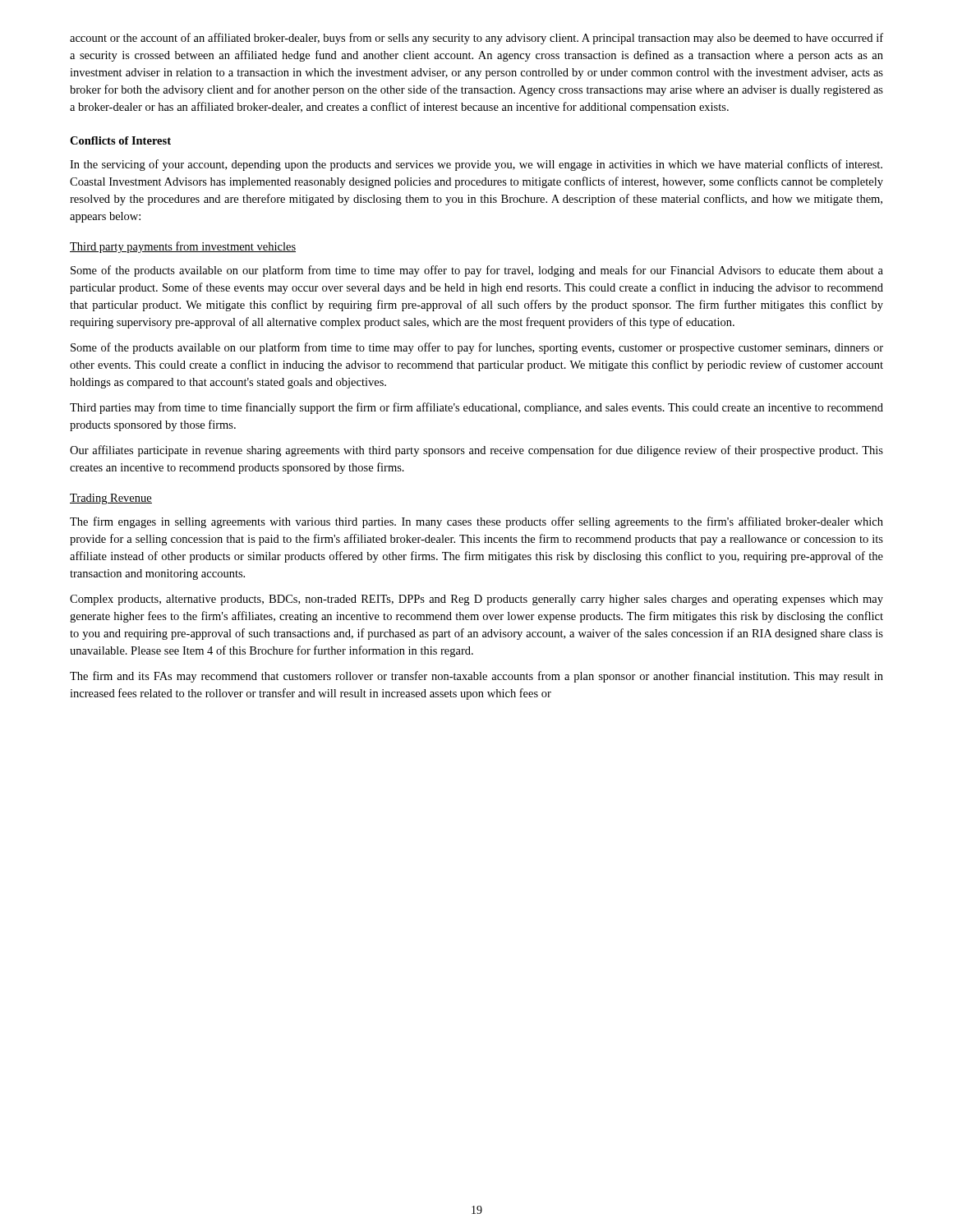The height and width of the screenshot is (1232, 953).
Task: Locate the text "Conflicts of Interest"
Action: [x=120, y=141]
